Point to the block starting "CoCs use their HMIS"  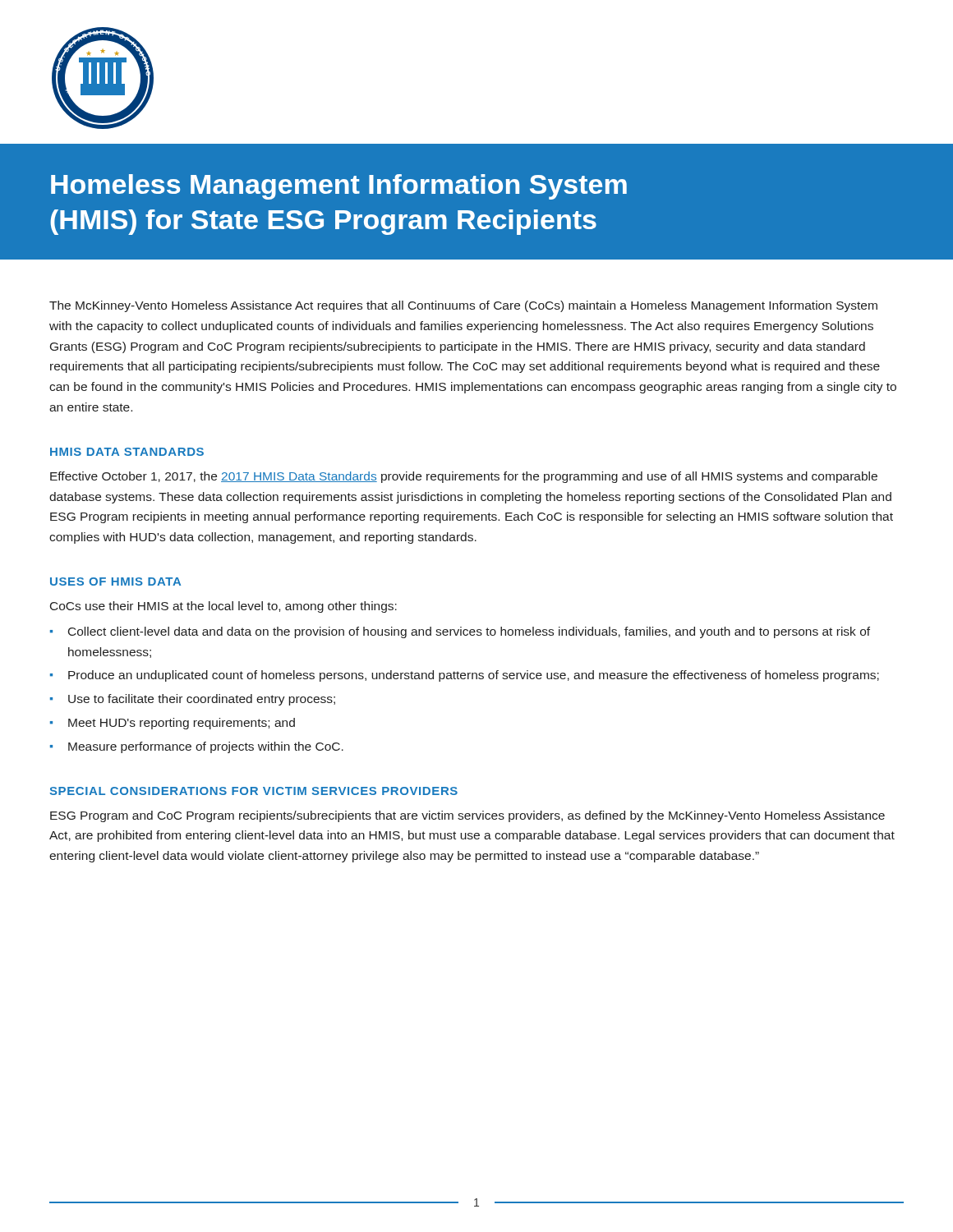[223, 606]
